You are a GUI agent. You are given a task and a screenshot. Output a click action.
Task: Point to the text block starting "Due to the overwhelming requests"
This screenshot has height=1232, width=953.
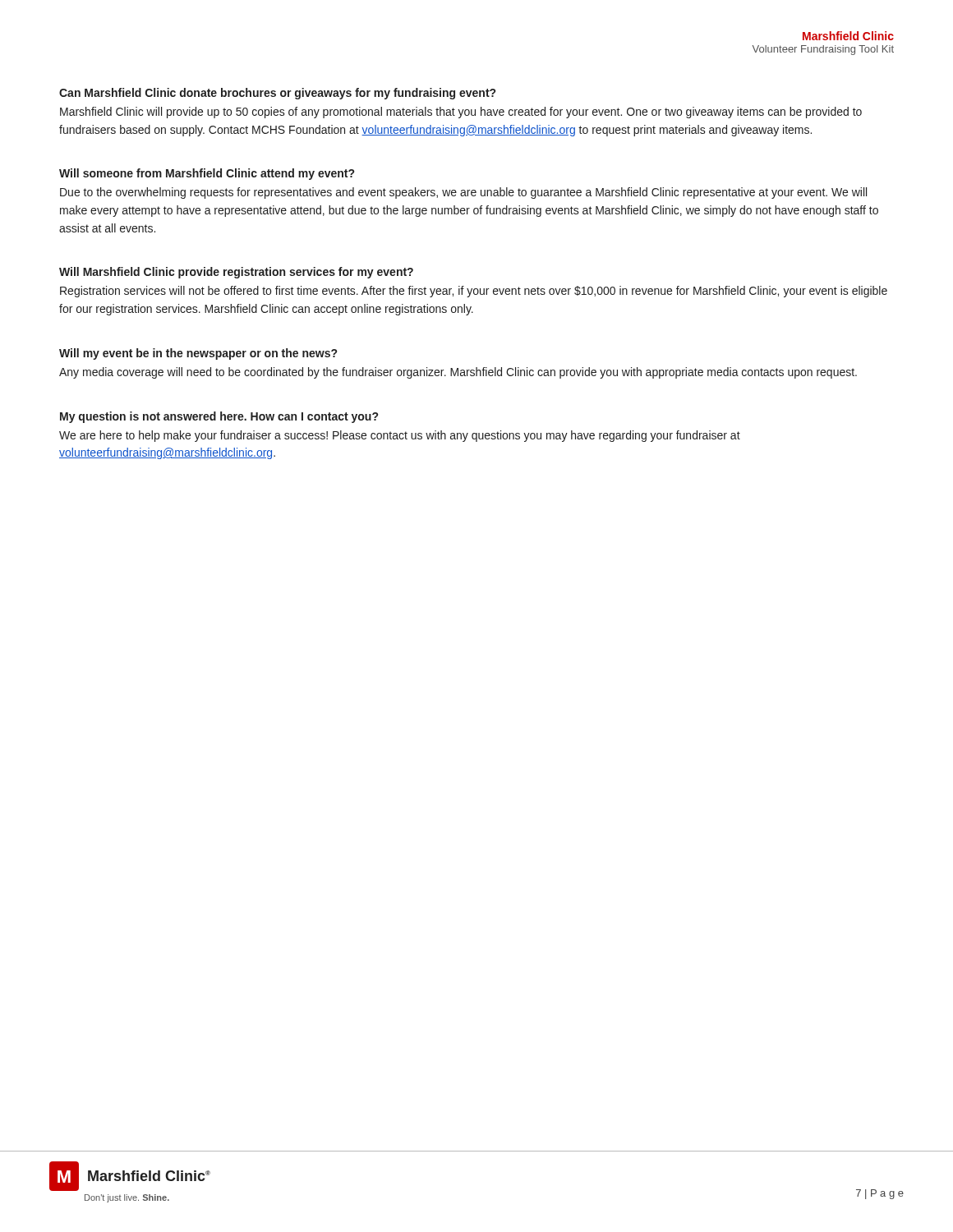click(469, 210)
